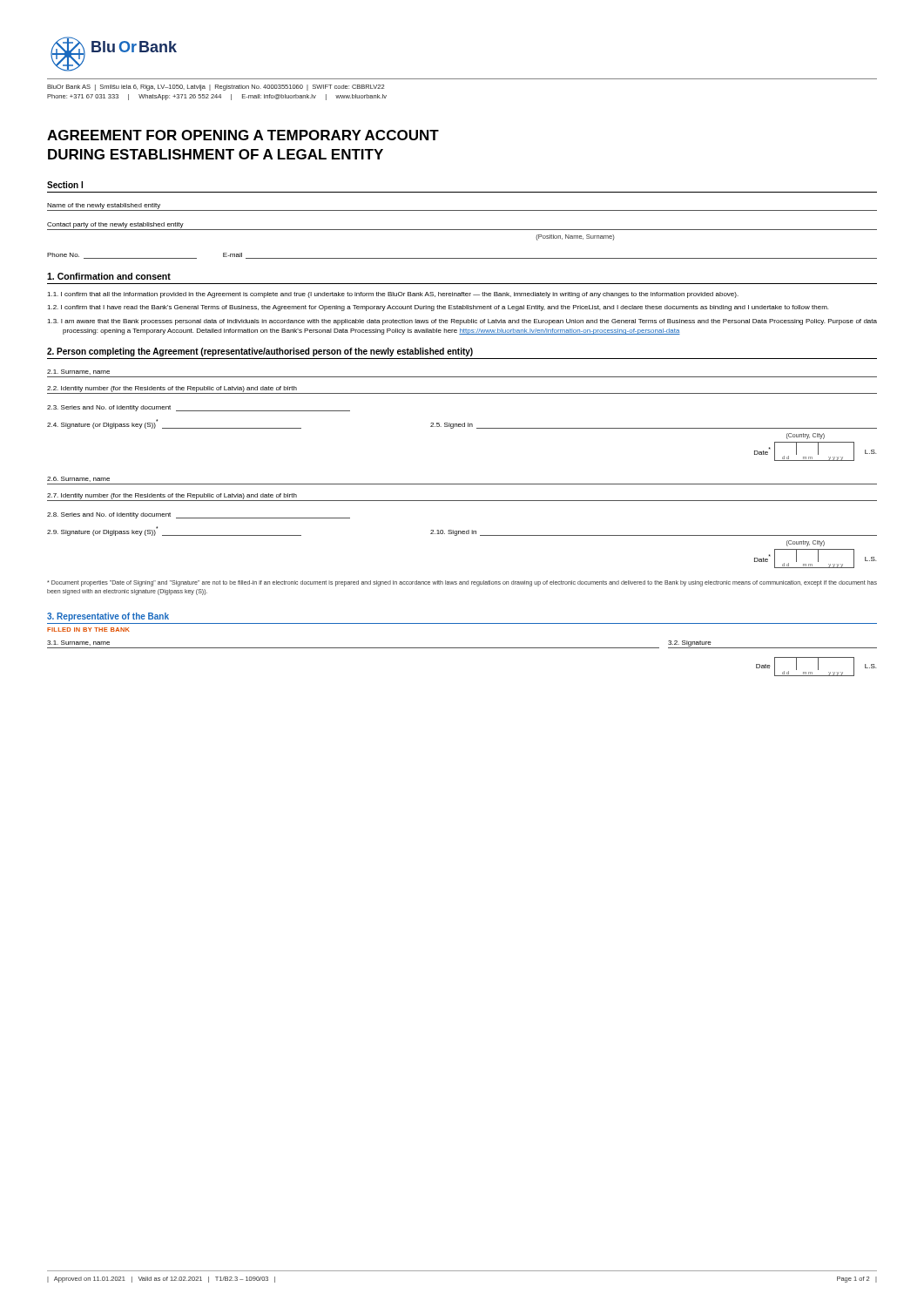This screenshot has width=924, height=1307.
Task: Select the section header that says "1. Confirmation and consent"
Action: tap(109, 276)
